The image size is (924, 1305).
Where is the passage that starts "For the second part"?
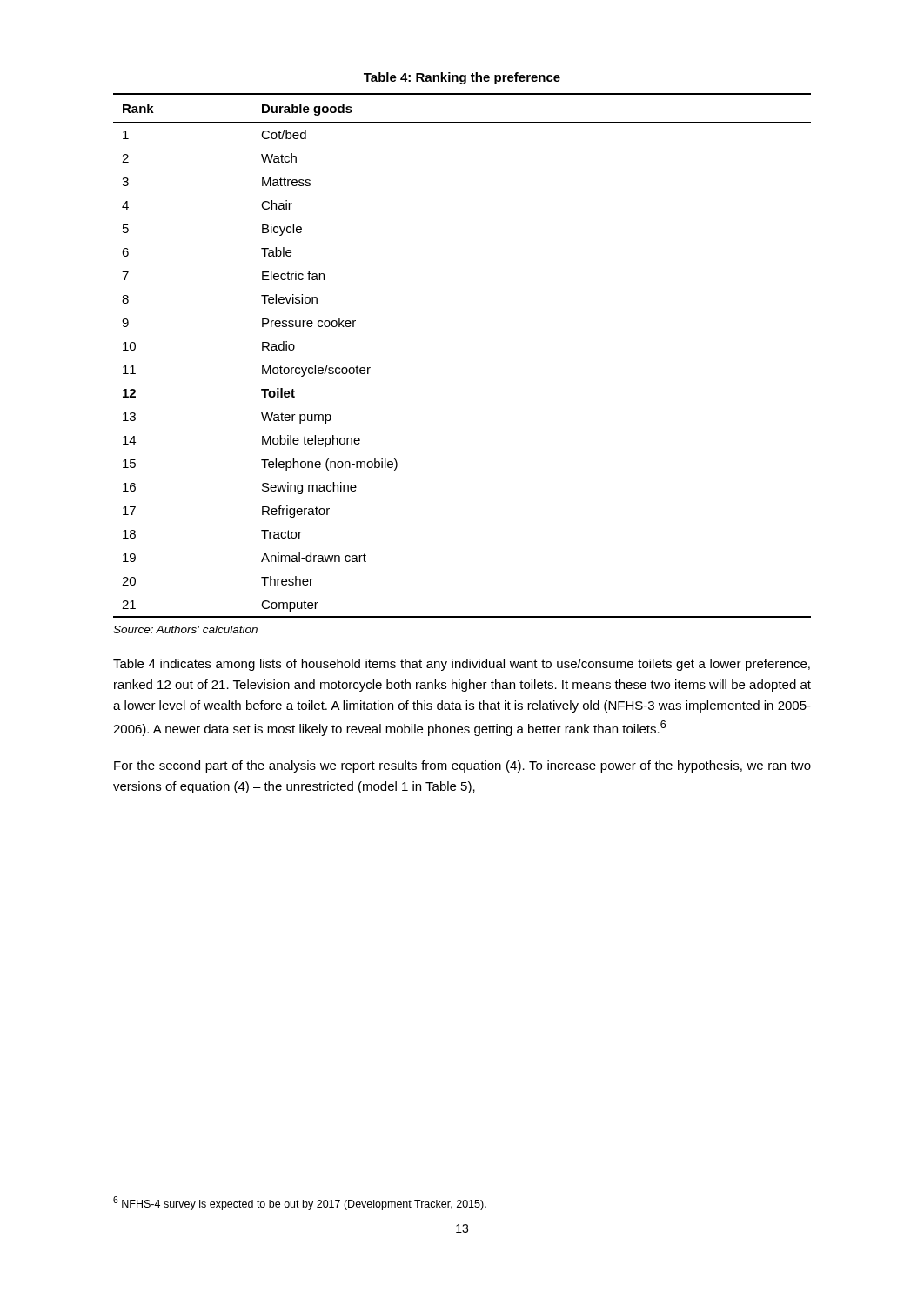pyautogui.click(x=462, y=776)
